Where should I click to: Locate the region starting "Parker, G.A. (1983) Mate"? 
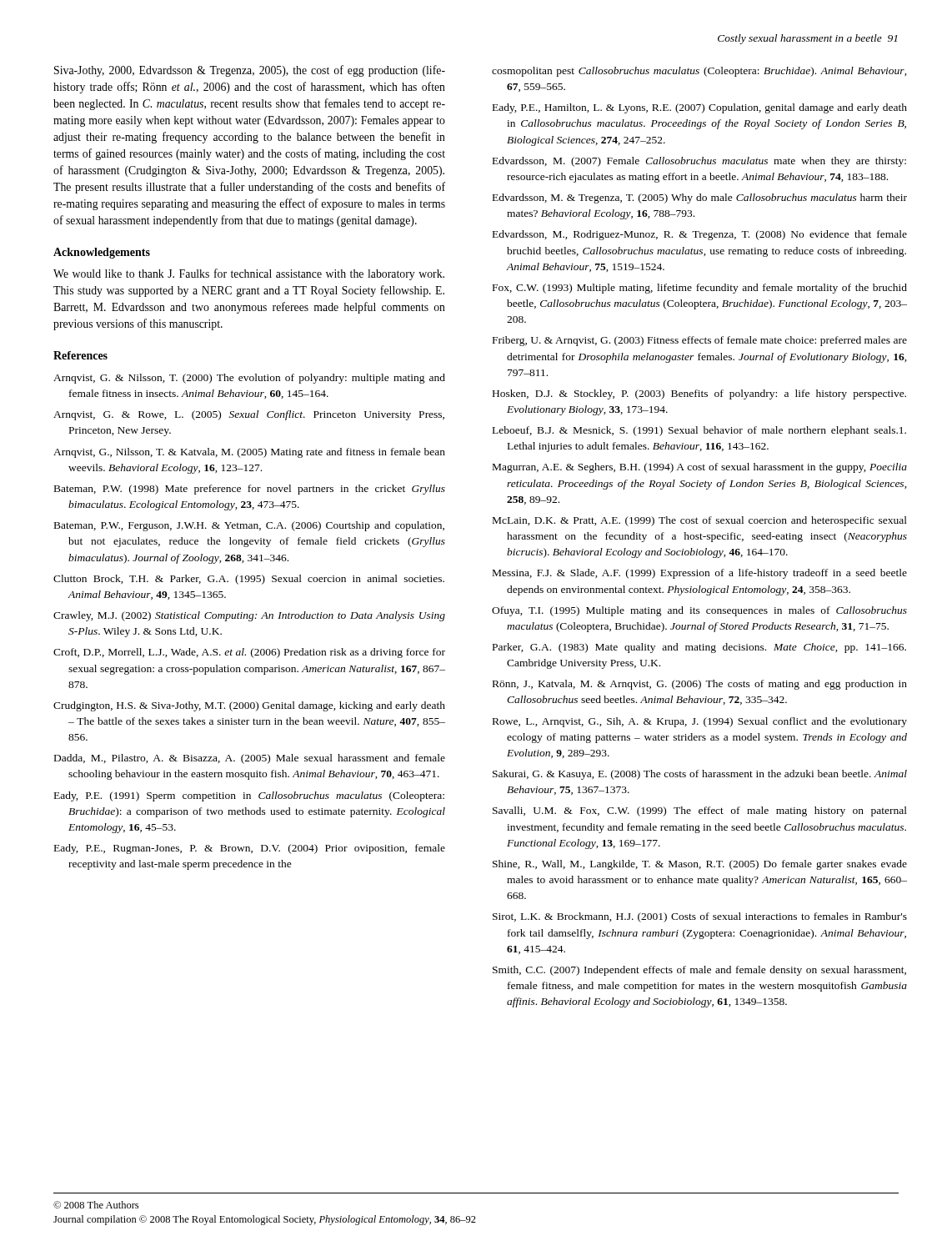tap(699, 655)
